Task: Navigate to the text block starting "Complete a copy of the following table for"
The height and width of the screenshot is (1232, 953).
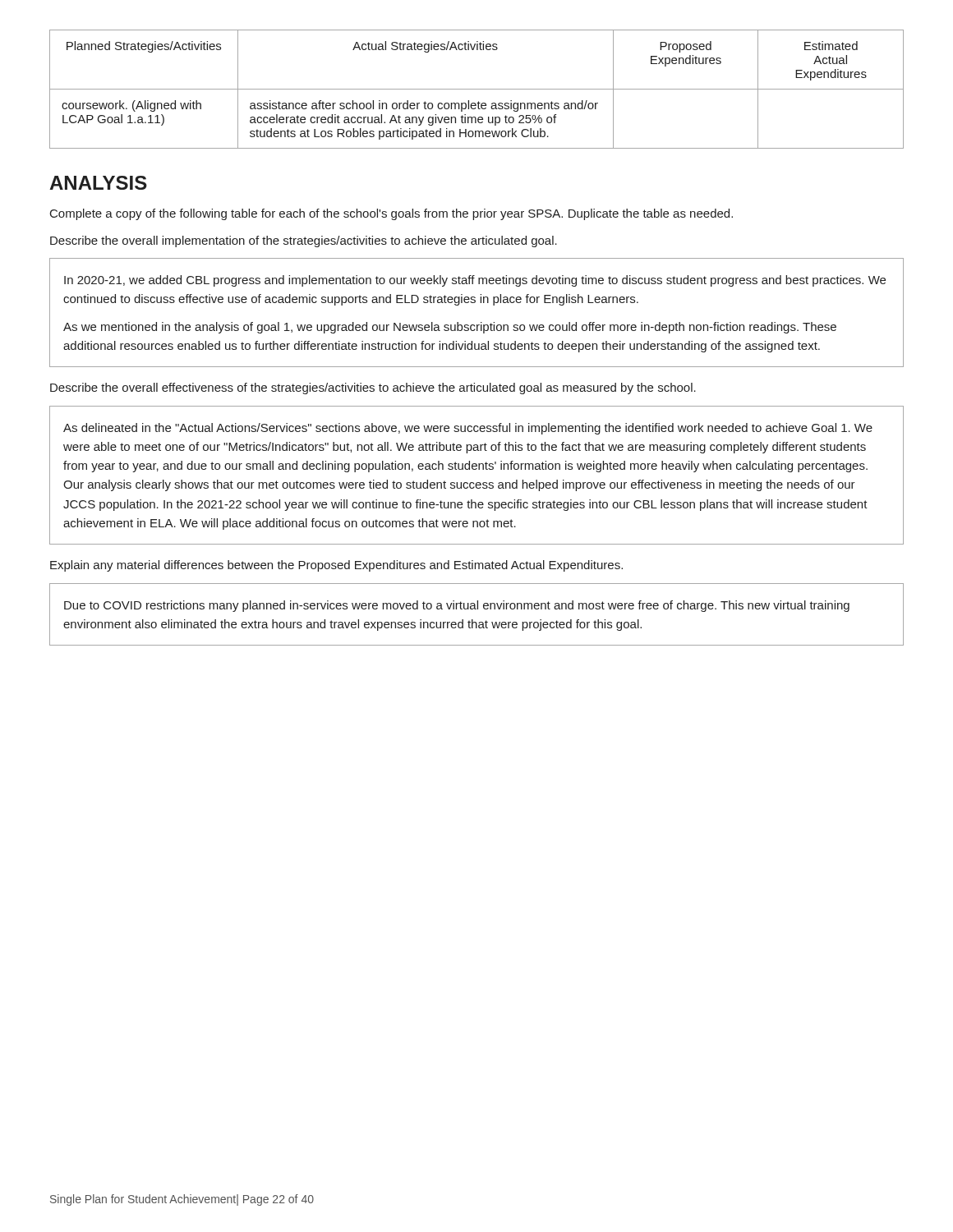Action: 392,213
